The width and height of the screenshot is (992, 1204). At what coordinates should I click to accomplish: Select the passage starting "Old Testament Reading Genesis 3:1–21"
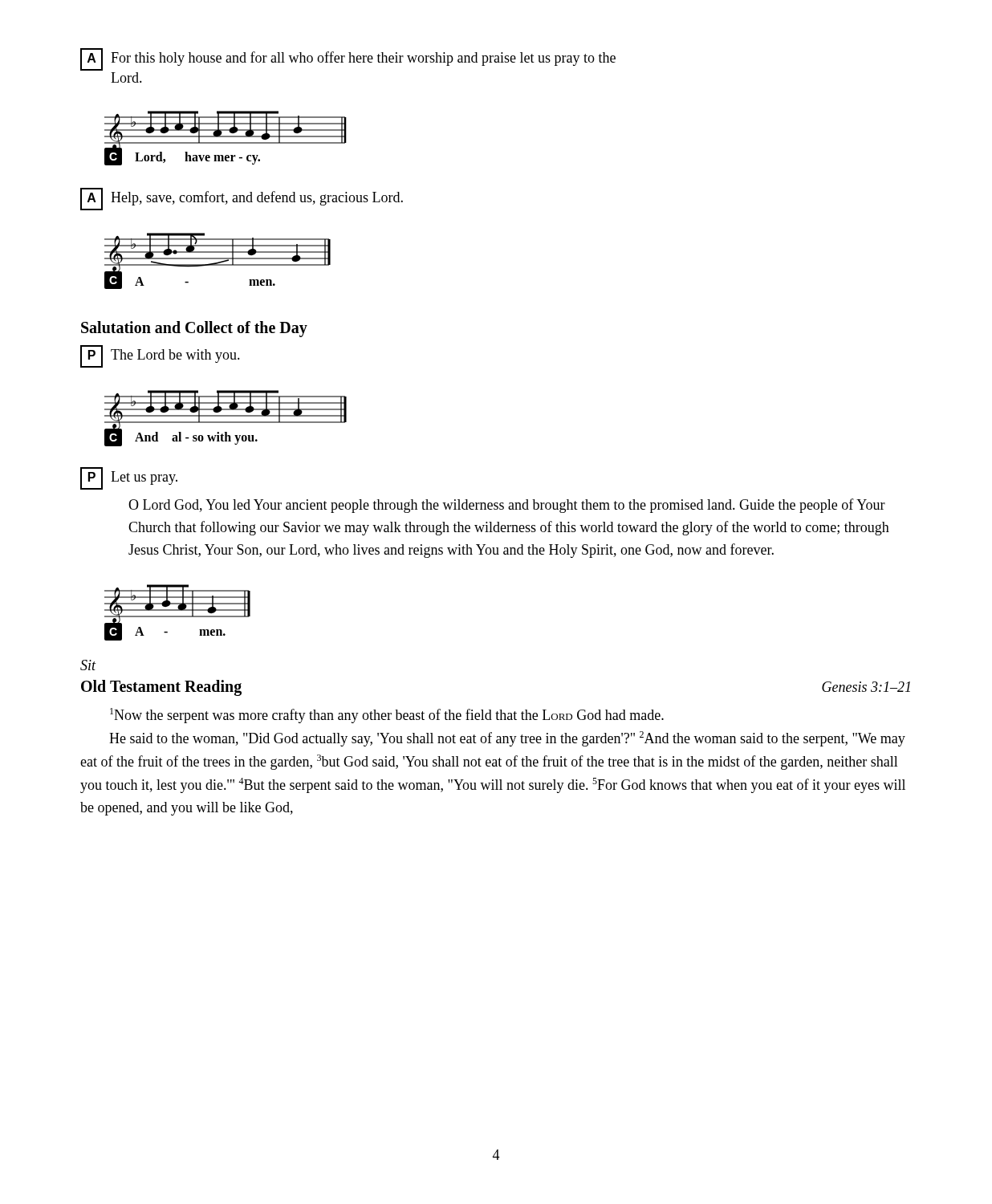pyautogui.click(x=163, y=687)
